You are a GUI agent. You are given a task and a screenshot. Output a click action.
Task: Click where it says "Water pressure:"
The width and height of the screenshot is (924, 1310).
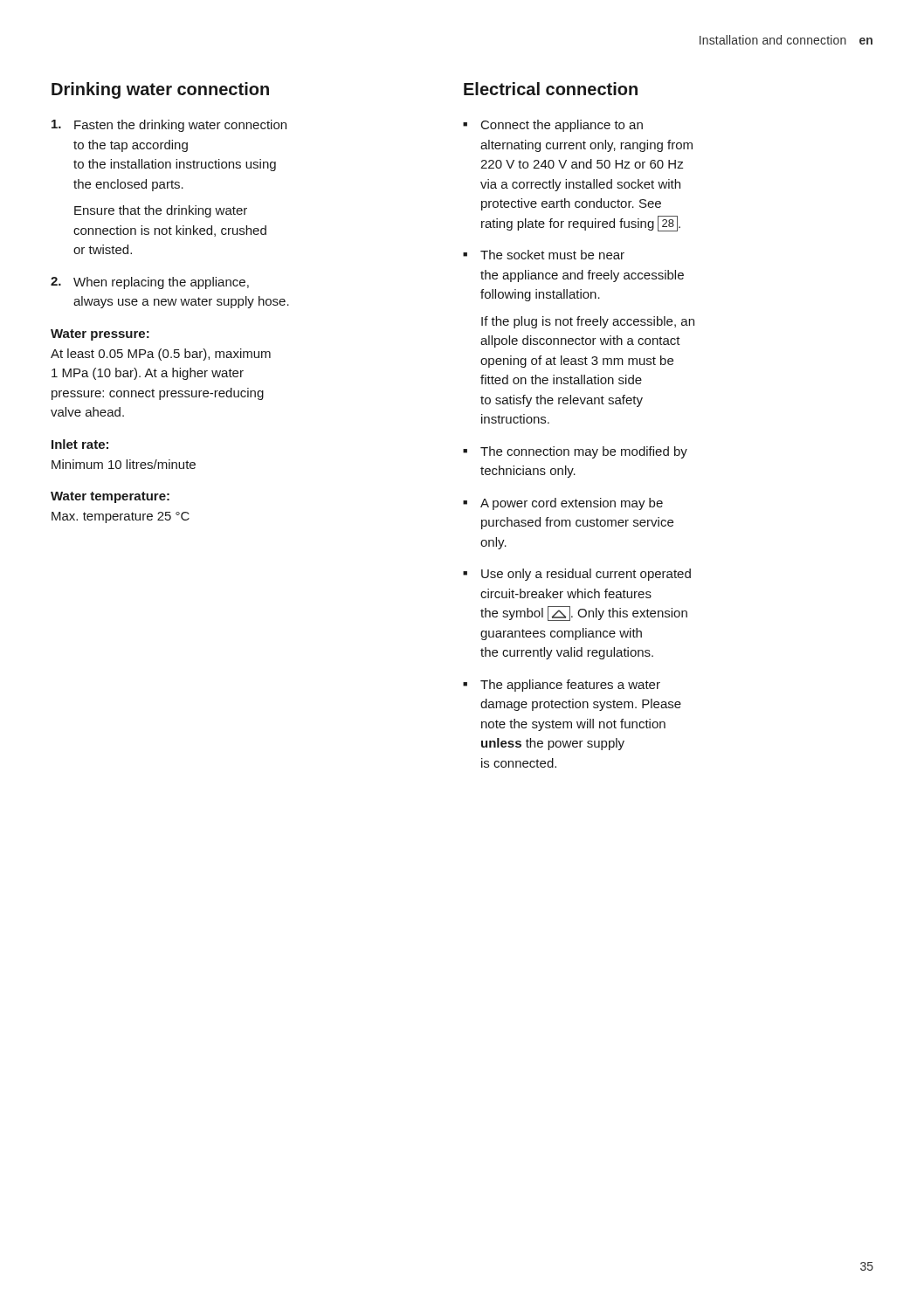pyautogui.click(x=100, y=333)
